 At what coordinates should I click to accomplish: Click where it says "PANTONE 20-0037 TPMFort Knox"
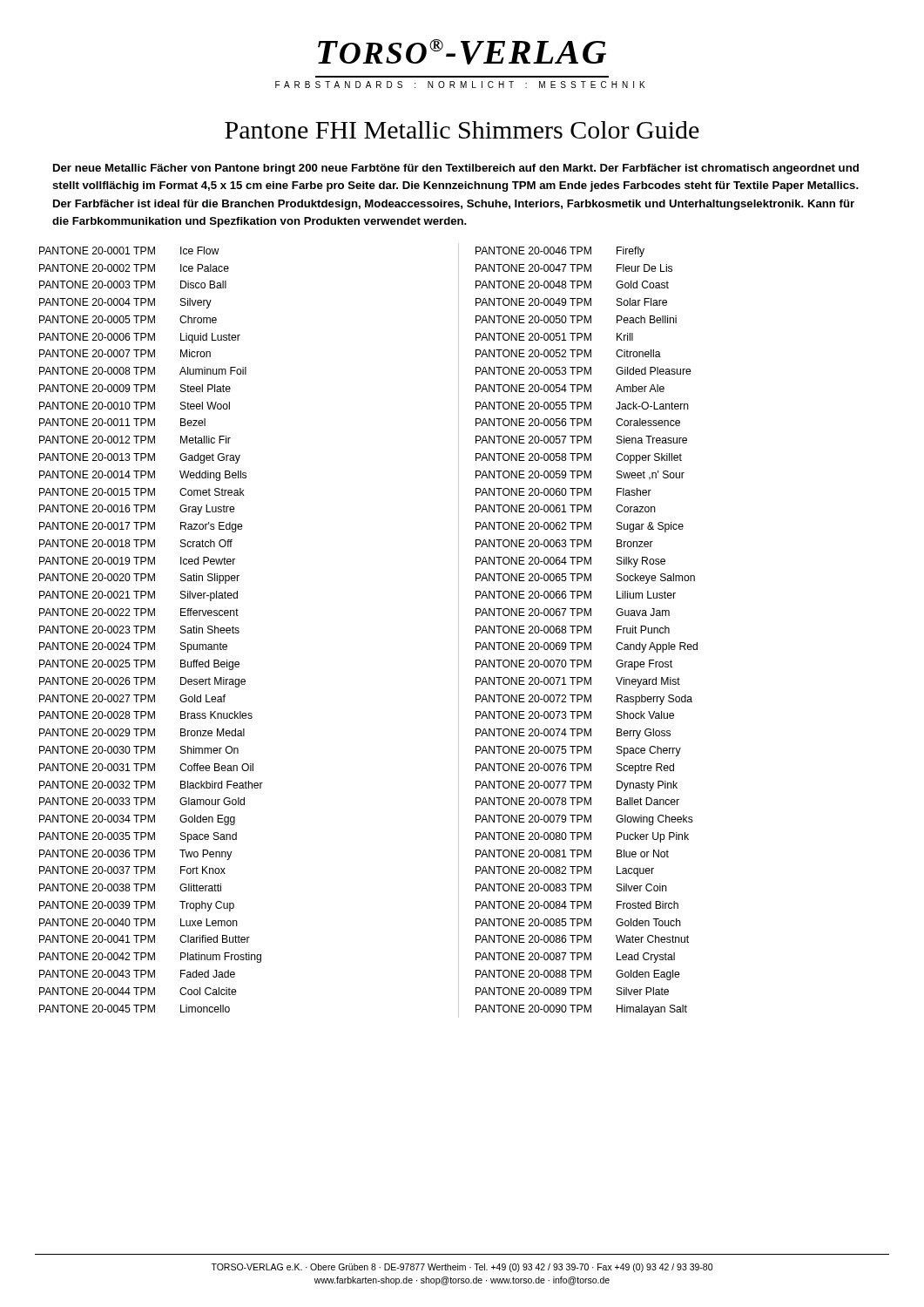132,872
